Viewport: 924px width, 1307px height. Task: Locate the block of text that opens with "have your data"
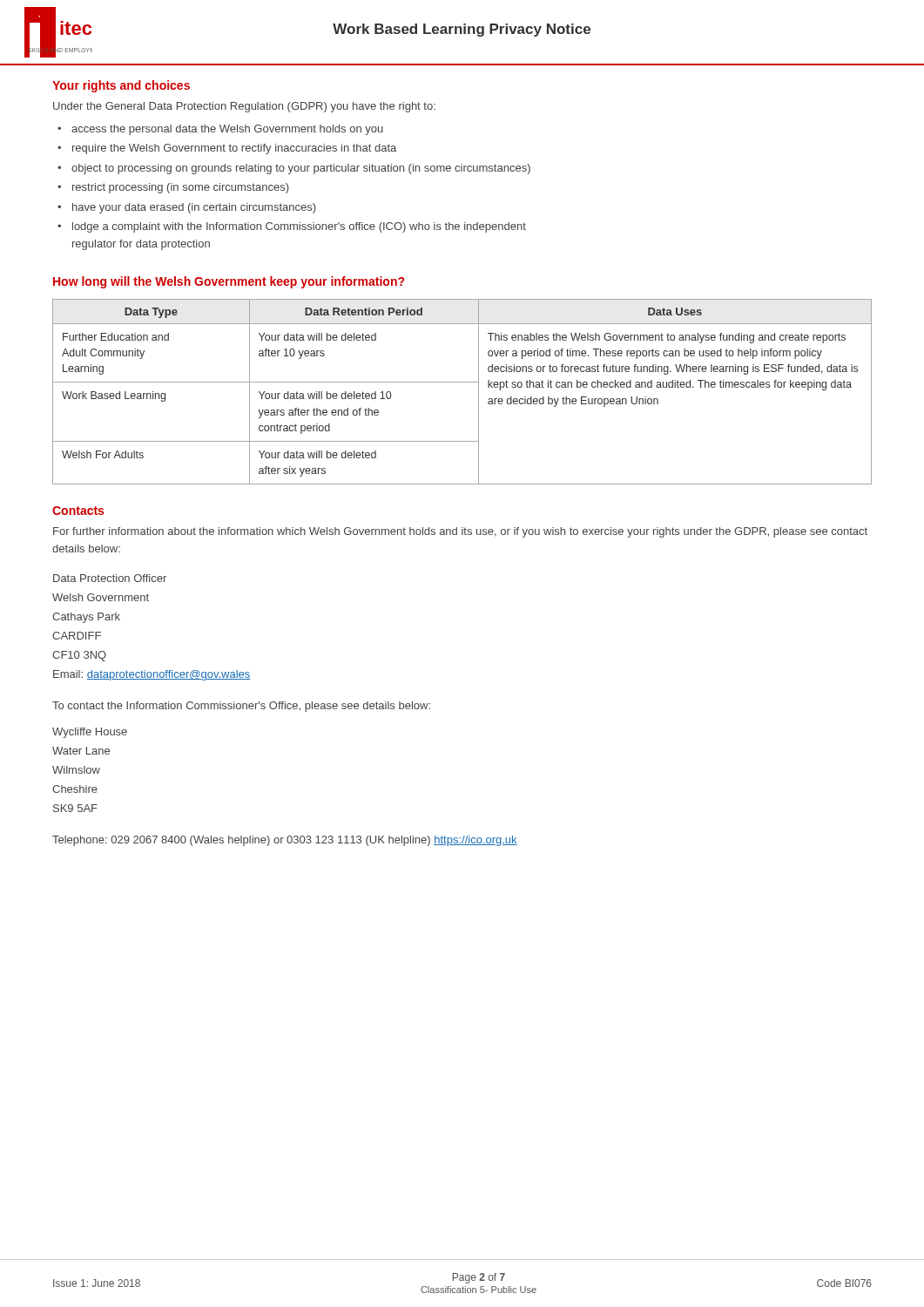click(194, 207)
